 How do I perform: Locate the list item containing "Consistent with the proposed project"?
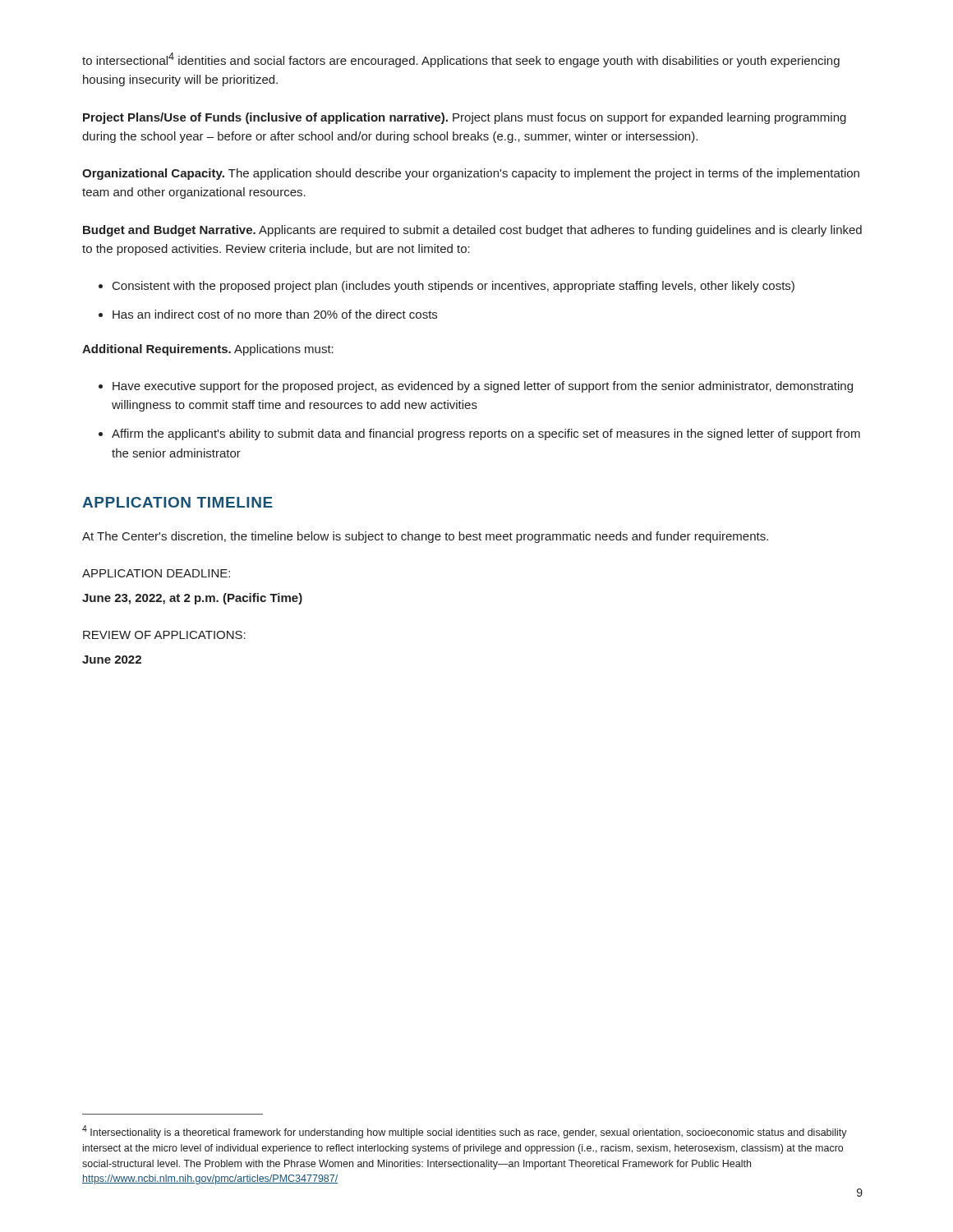[x=453, y=285]
